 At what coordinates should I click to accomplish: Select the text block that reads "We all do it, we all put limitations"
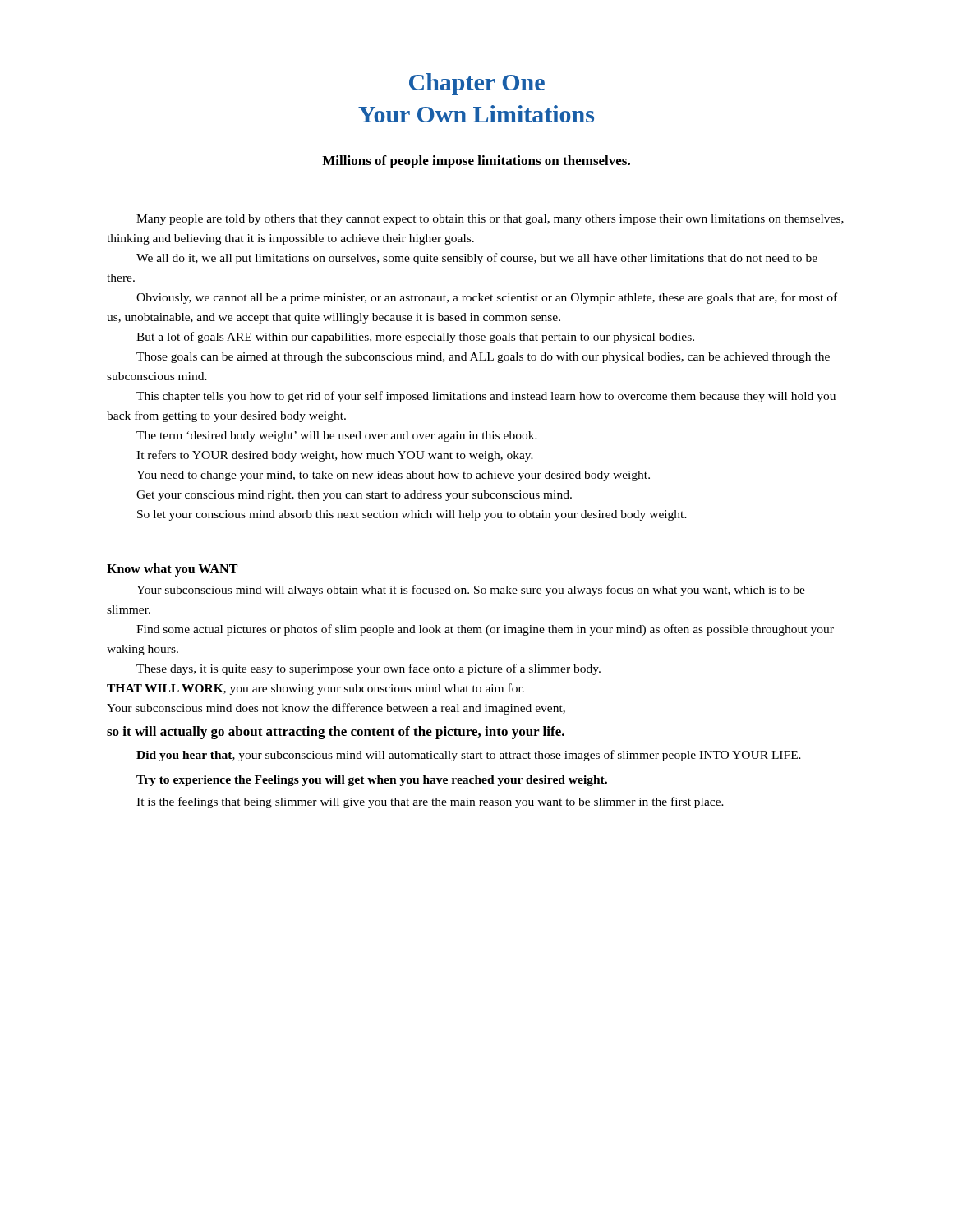(462, 267)
